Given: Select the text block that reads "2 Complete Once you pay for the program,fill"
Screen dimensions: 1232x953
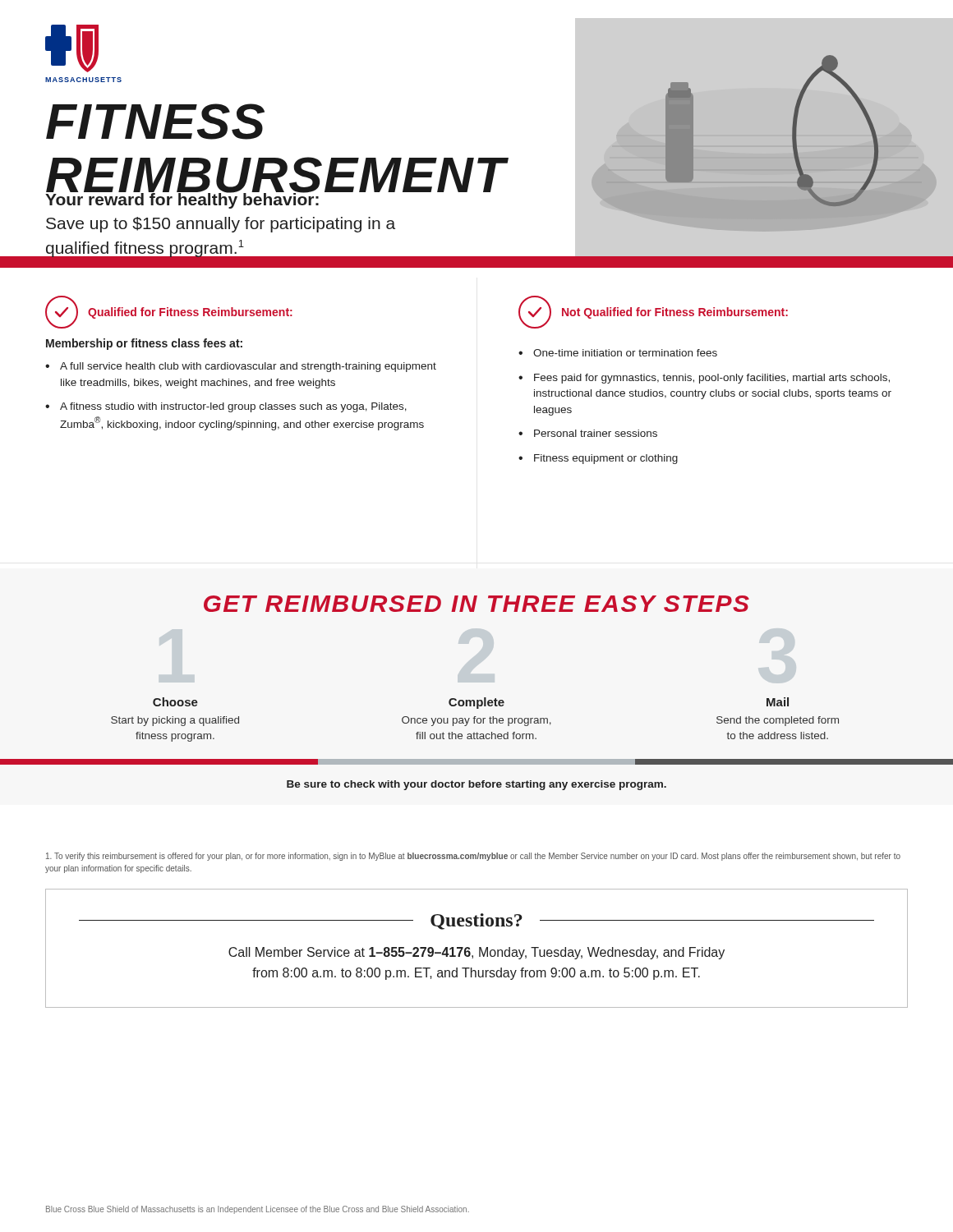Looking at the screenshot, I should pos(476,703).
